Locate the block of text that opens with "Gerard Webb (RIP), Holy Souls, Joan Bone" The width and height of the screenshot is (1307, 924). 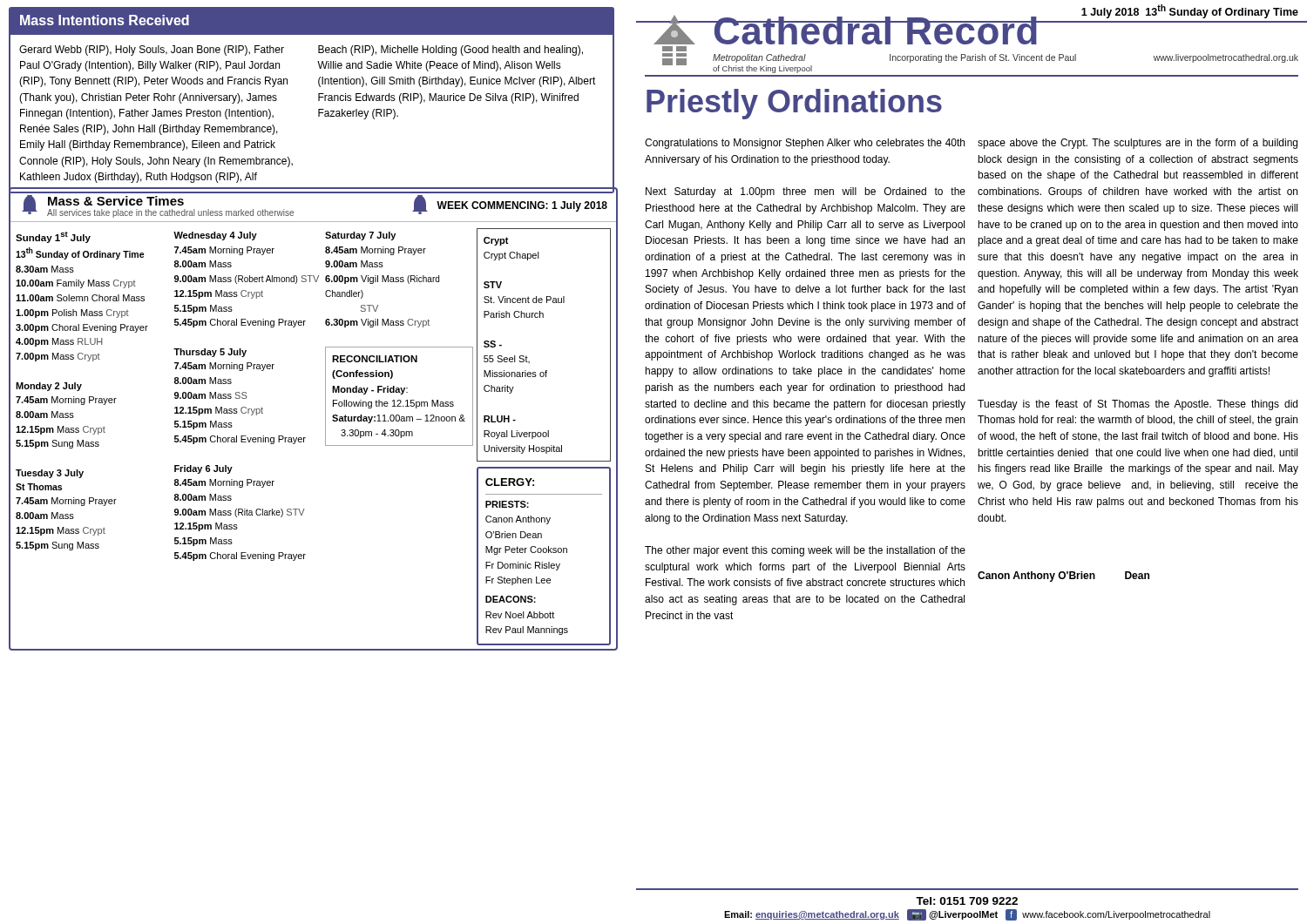tap(156, 113)
